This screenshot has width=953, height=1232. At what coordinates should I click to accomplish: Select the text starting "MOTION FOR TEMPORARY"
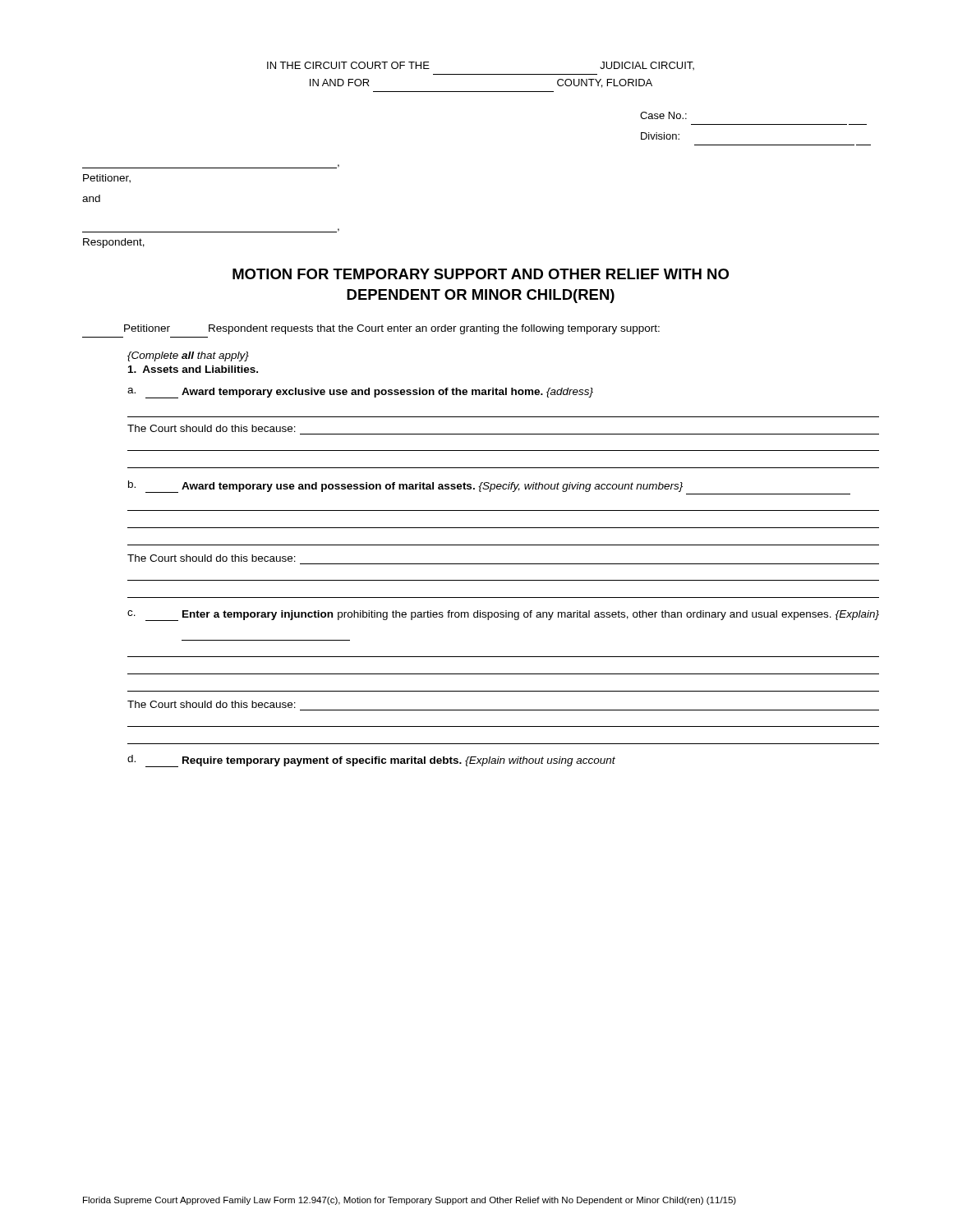(x=481, y=284)
